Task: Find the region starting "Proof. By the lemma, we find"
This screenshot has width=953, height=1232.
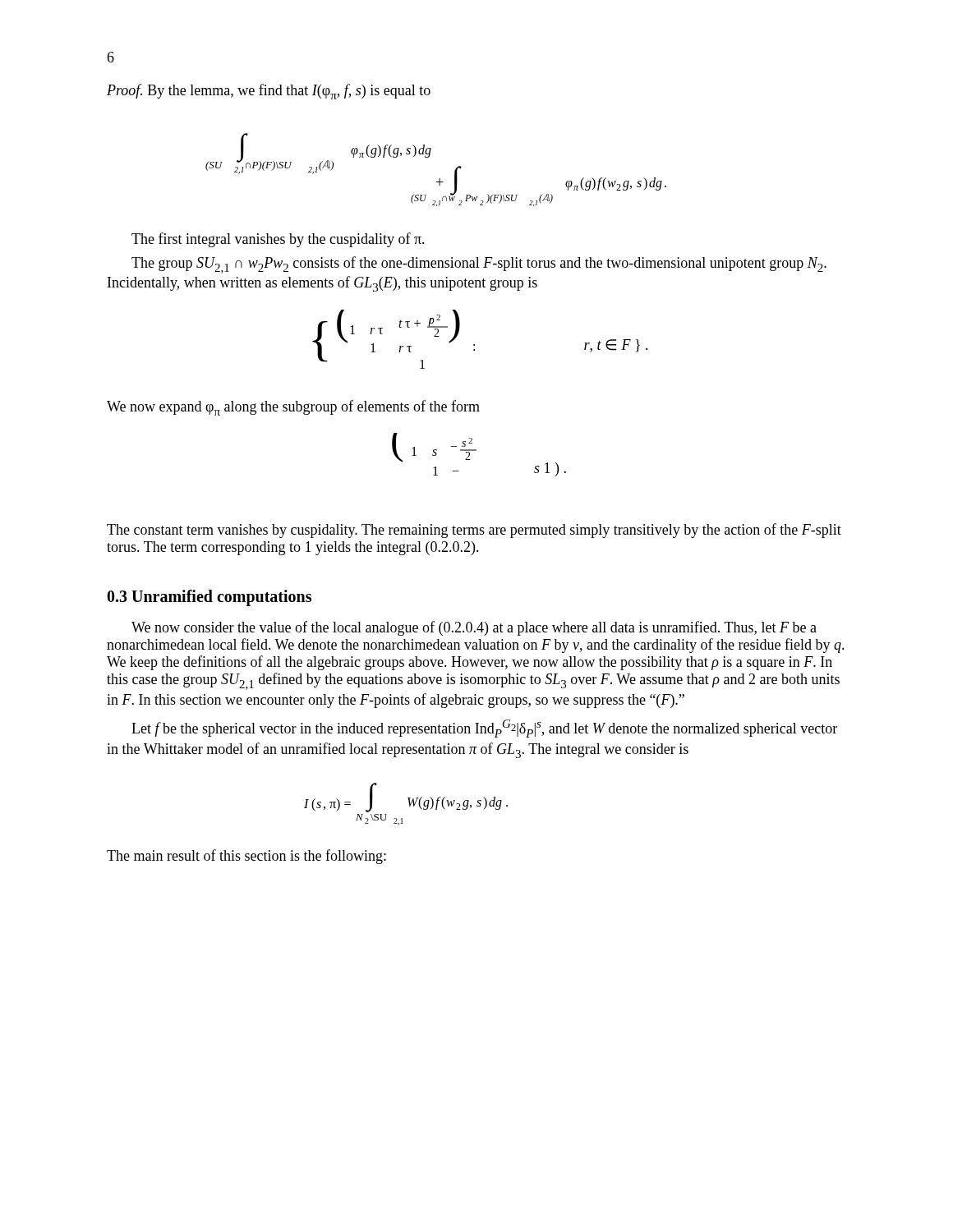Action: tap(269, 92)
